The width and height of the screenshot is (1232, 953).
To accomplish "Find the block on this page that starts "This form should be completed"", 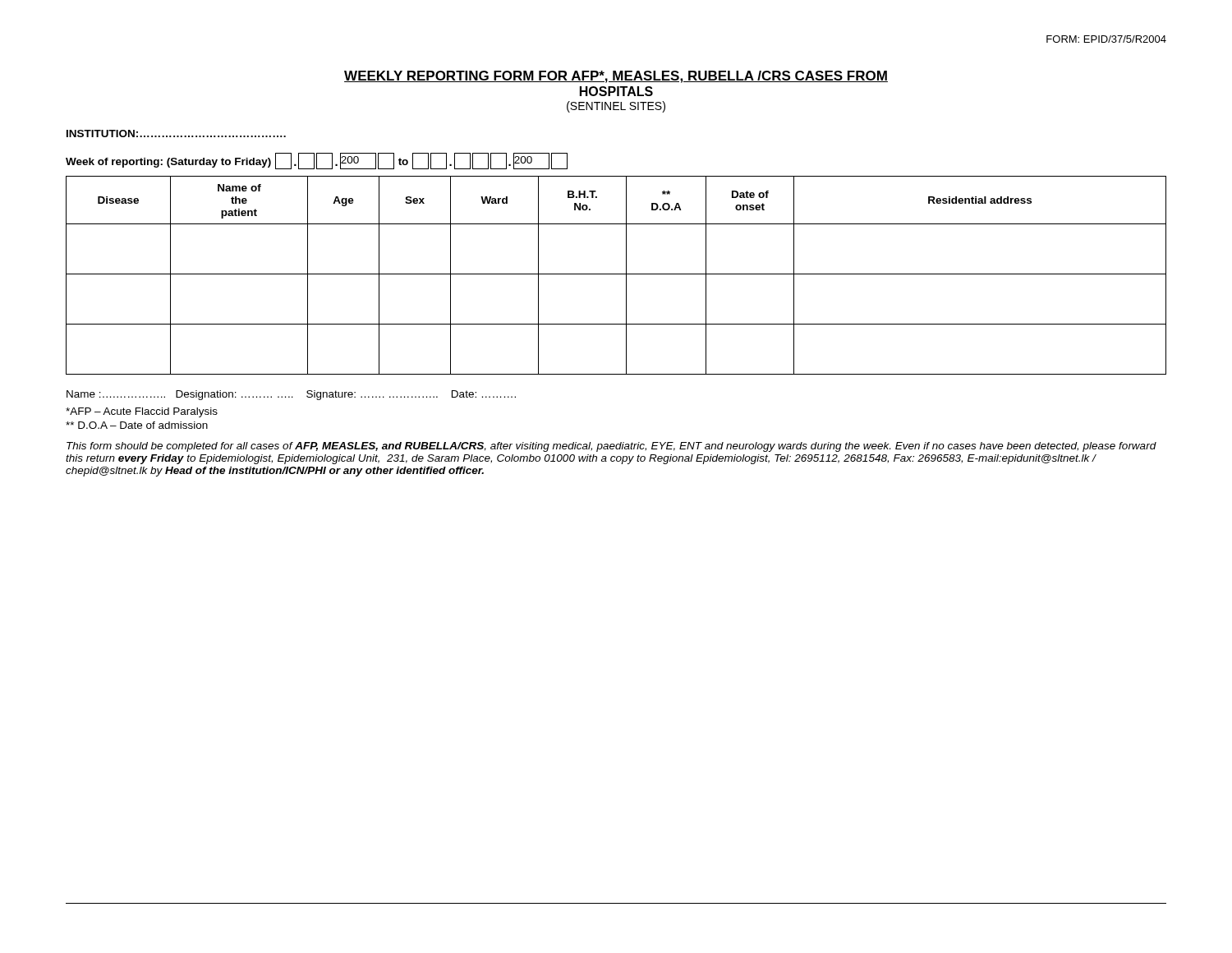I will click(611, 458).
